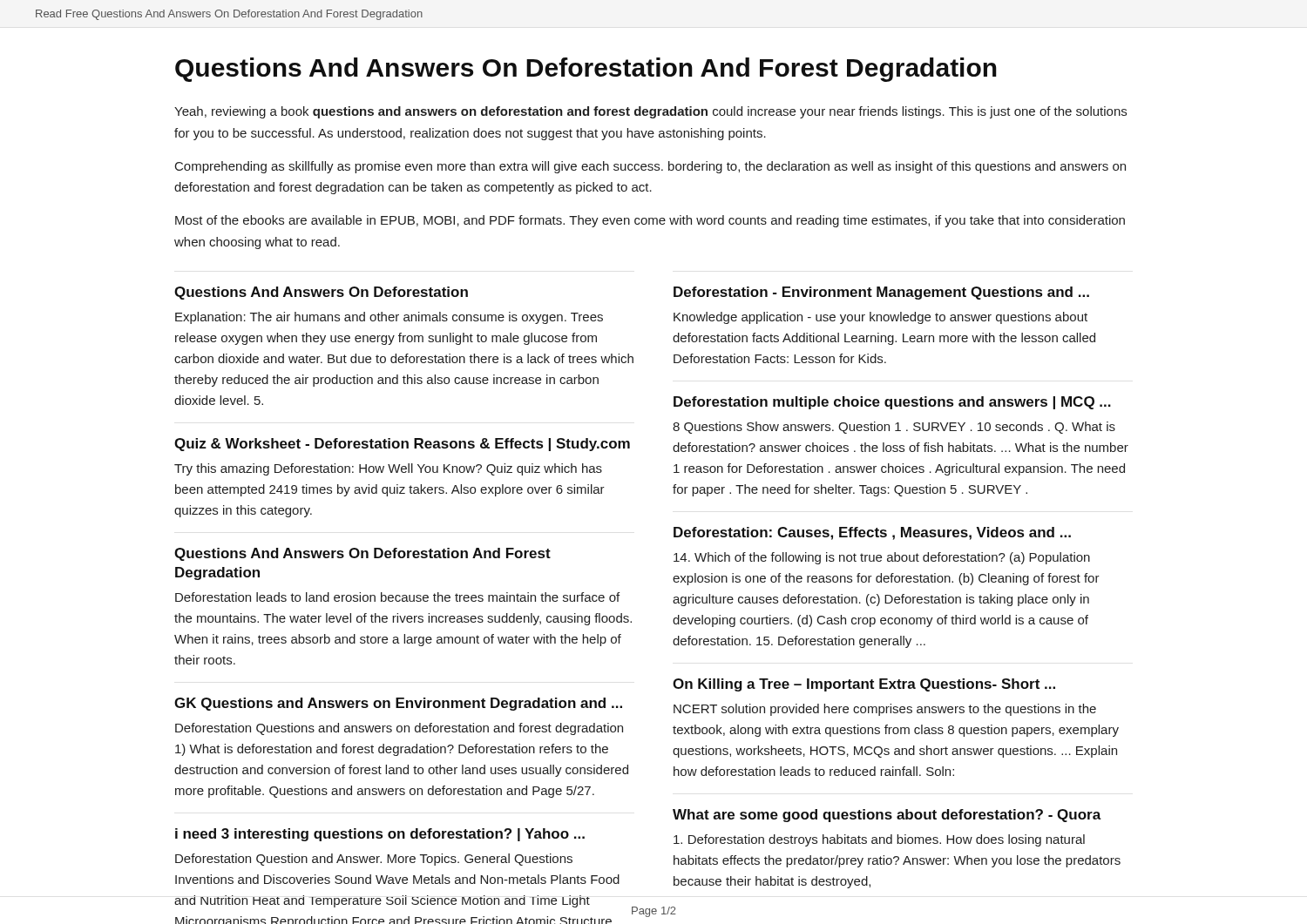Point to the element starting "Deforestation leads to land"
Viewport: 1307px width, 924px height.
coord(404,628)
